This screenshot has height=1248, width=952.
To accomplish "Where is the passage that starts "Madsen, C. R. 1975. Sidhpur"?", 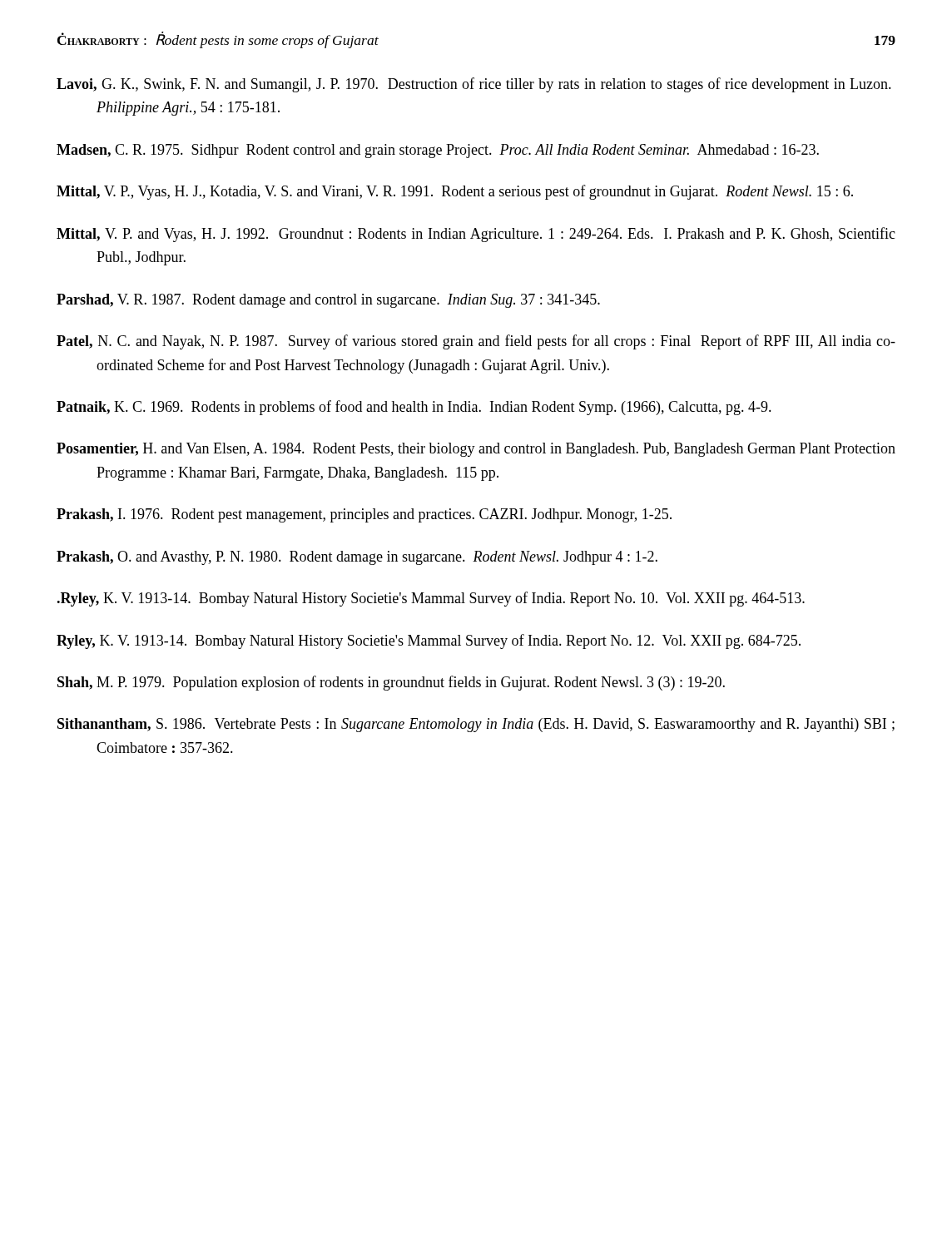I will pos(438,150).
